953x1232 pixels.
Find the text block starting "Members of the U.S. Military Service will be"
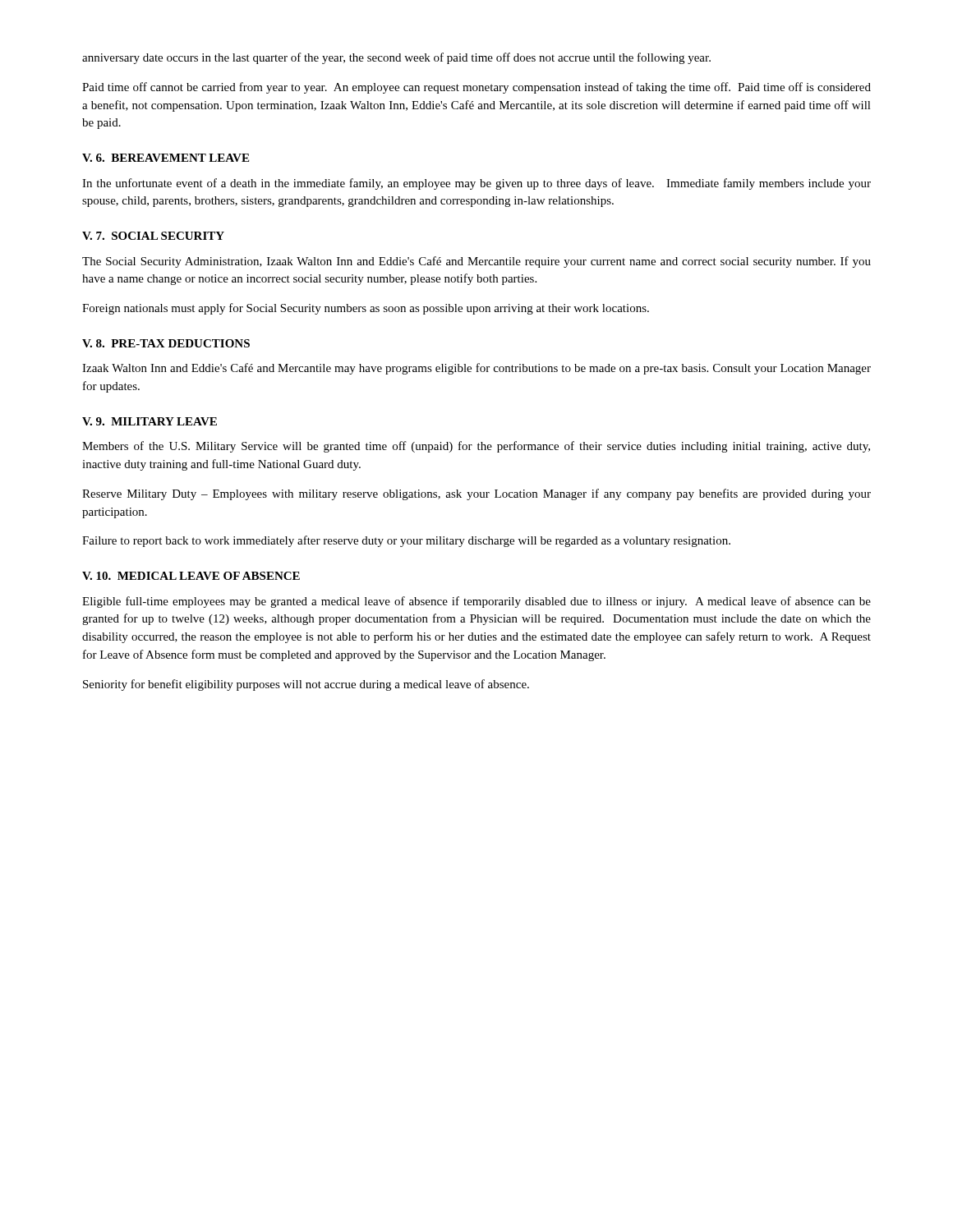pyautogui.click(x=476, y=455)
